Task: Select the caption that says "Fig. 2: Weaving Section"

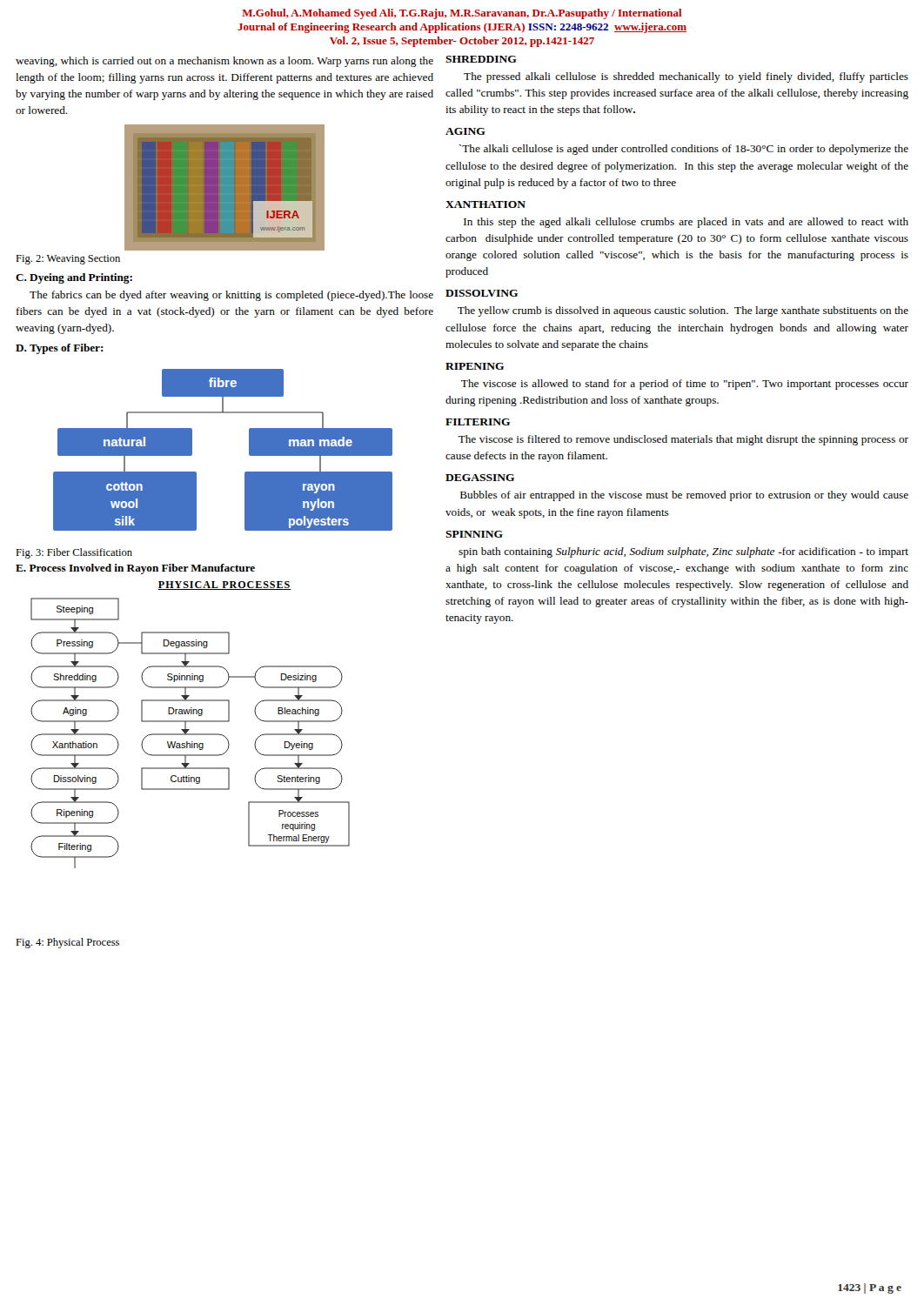Action: coord(68,258)
